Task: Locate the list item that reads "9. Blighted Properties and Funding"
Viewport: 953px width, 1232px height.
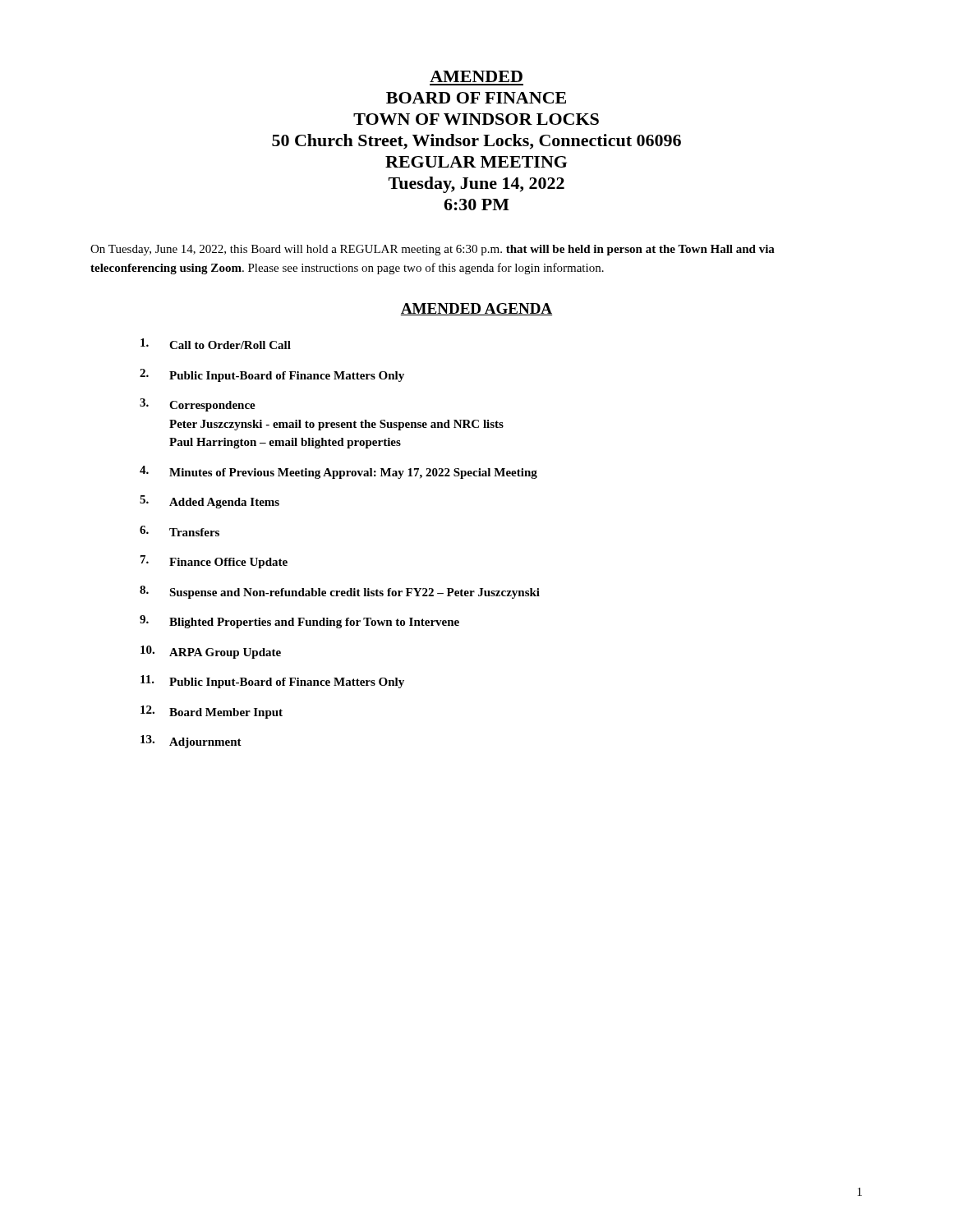Action: tap(300, 622)
